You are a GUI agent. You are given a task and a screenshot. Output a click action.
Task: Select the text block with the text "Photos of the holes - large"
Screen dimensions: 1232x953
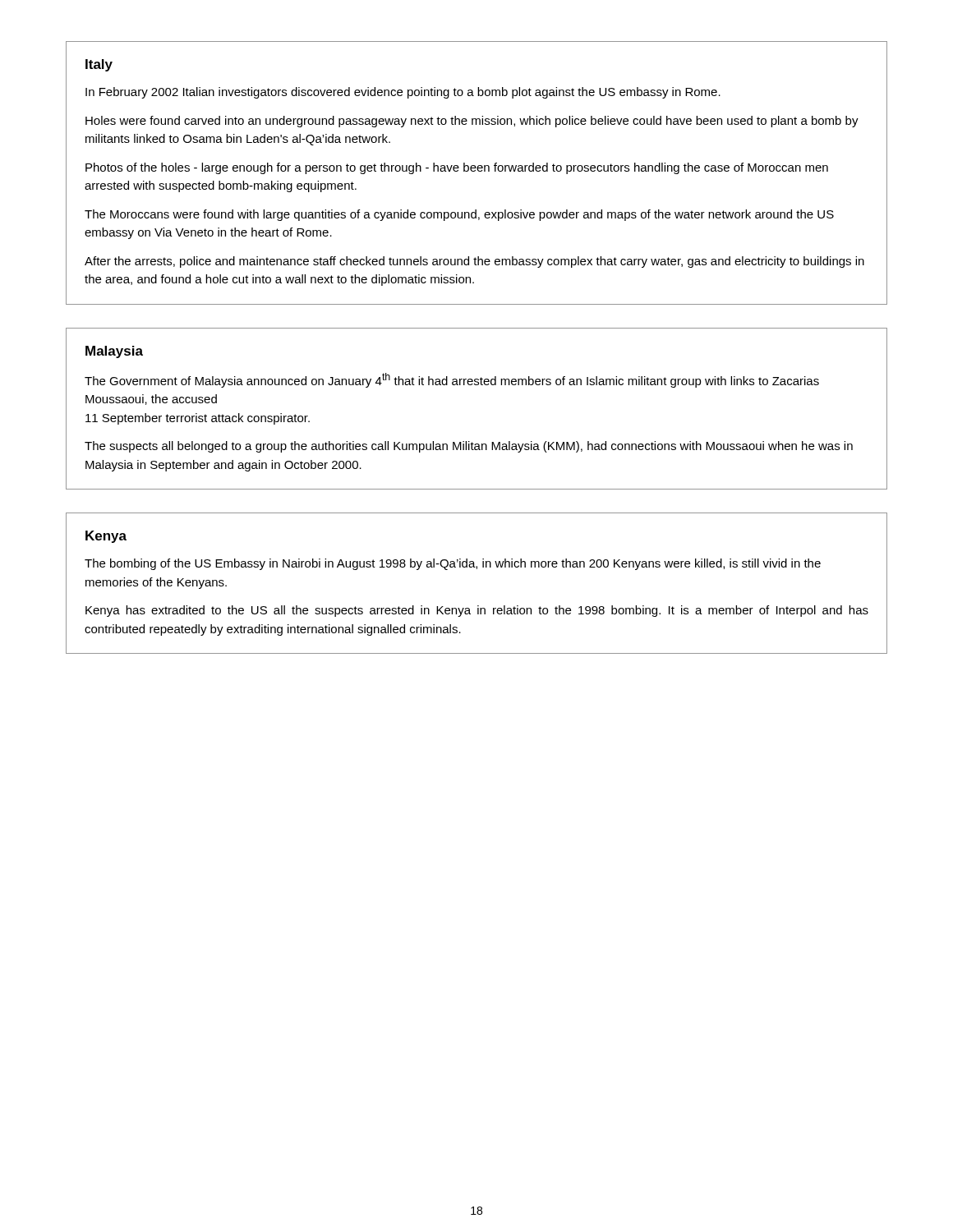click(457, 176)
